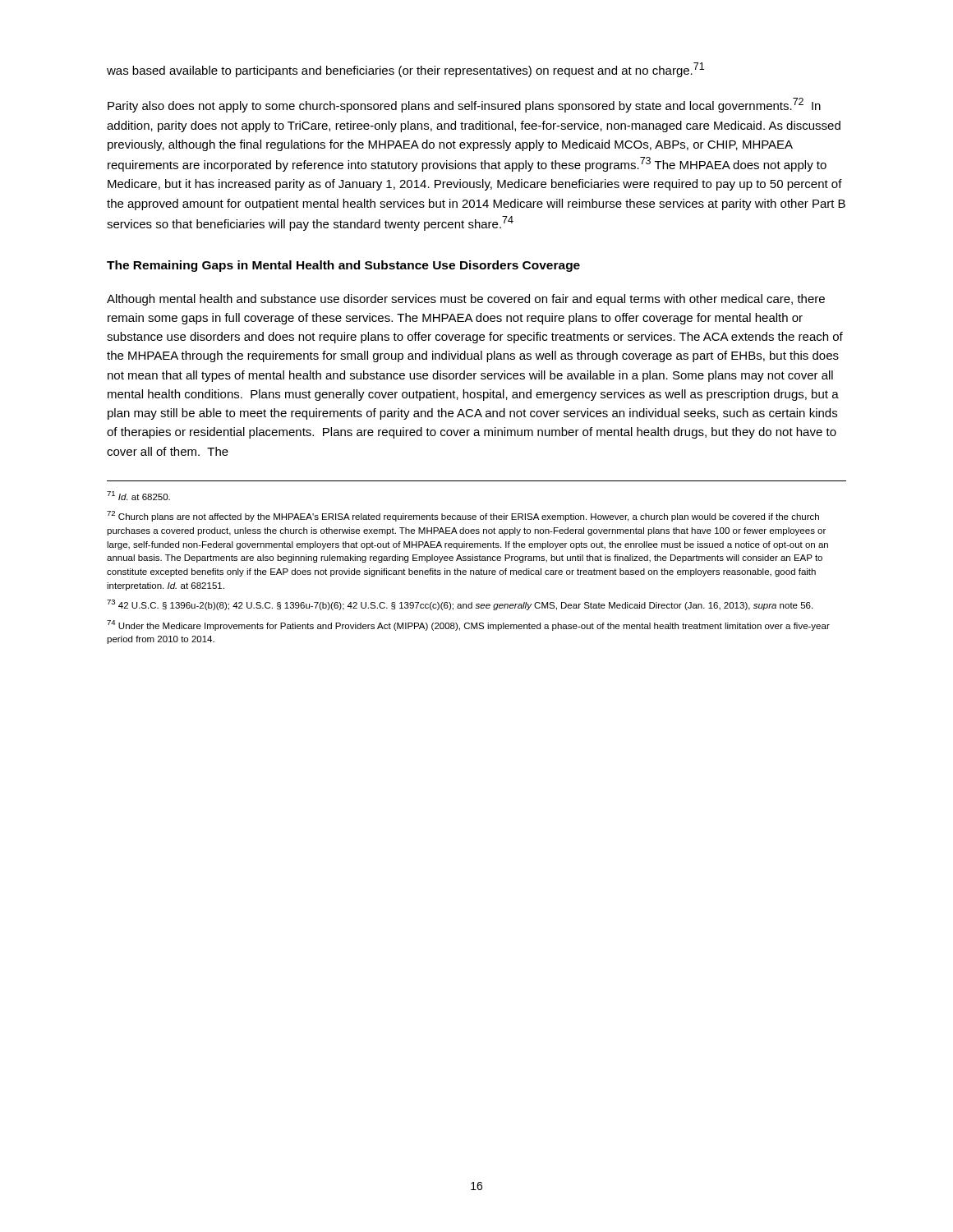Click on the text starting "Parity also does not apply to some"
This screenshot has height=1232, width=953.
(x=476, y=163)
